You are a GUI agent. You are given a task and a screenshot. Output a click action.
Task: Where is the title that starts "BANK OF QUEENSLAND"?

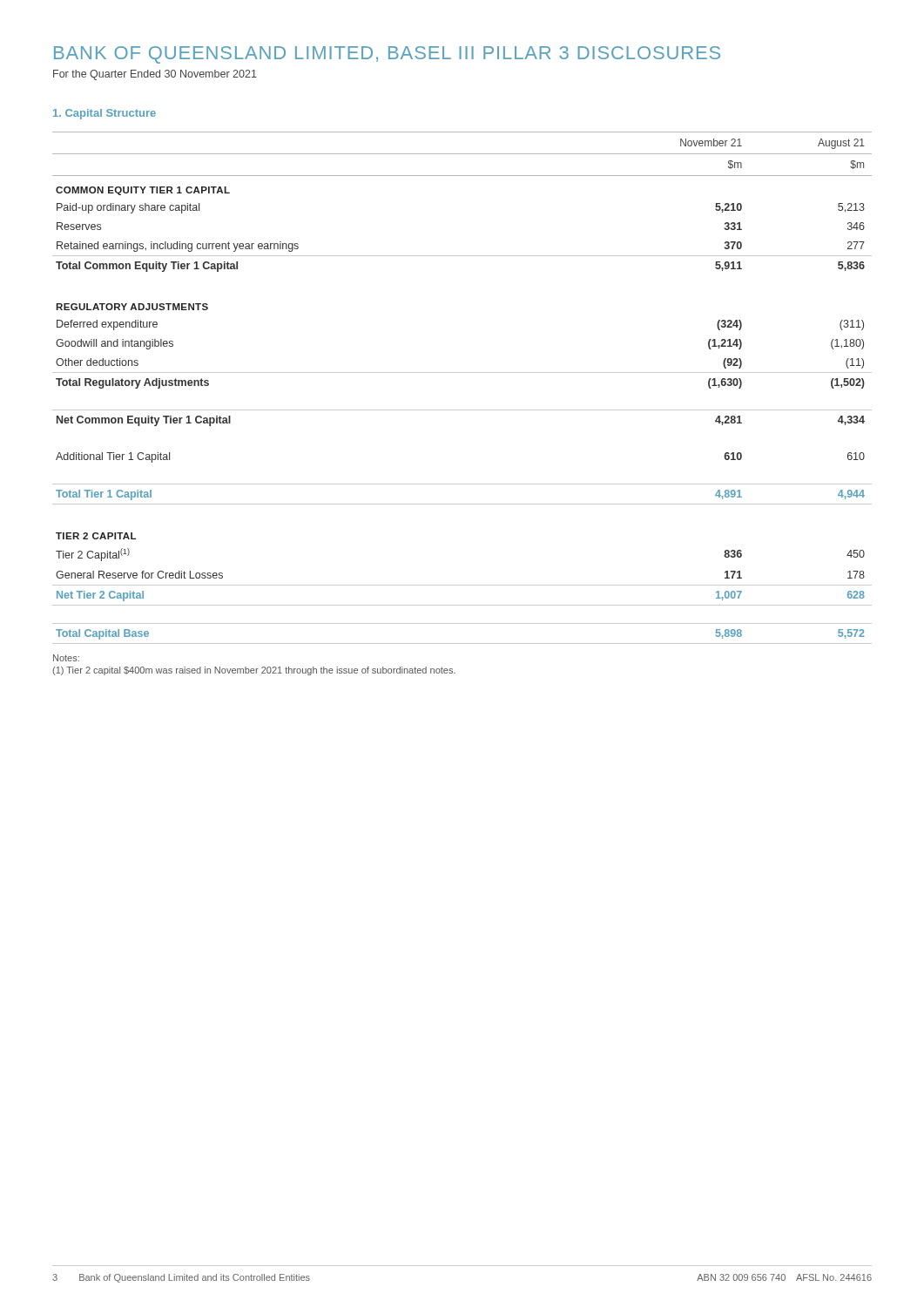[x=462, y=53]
